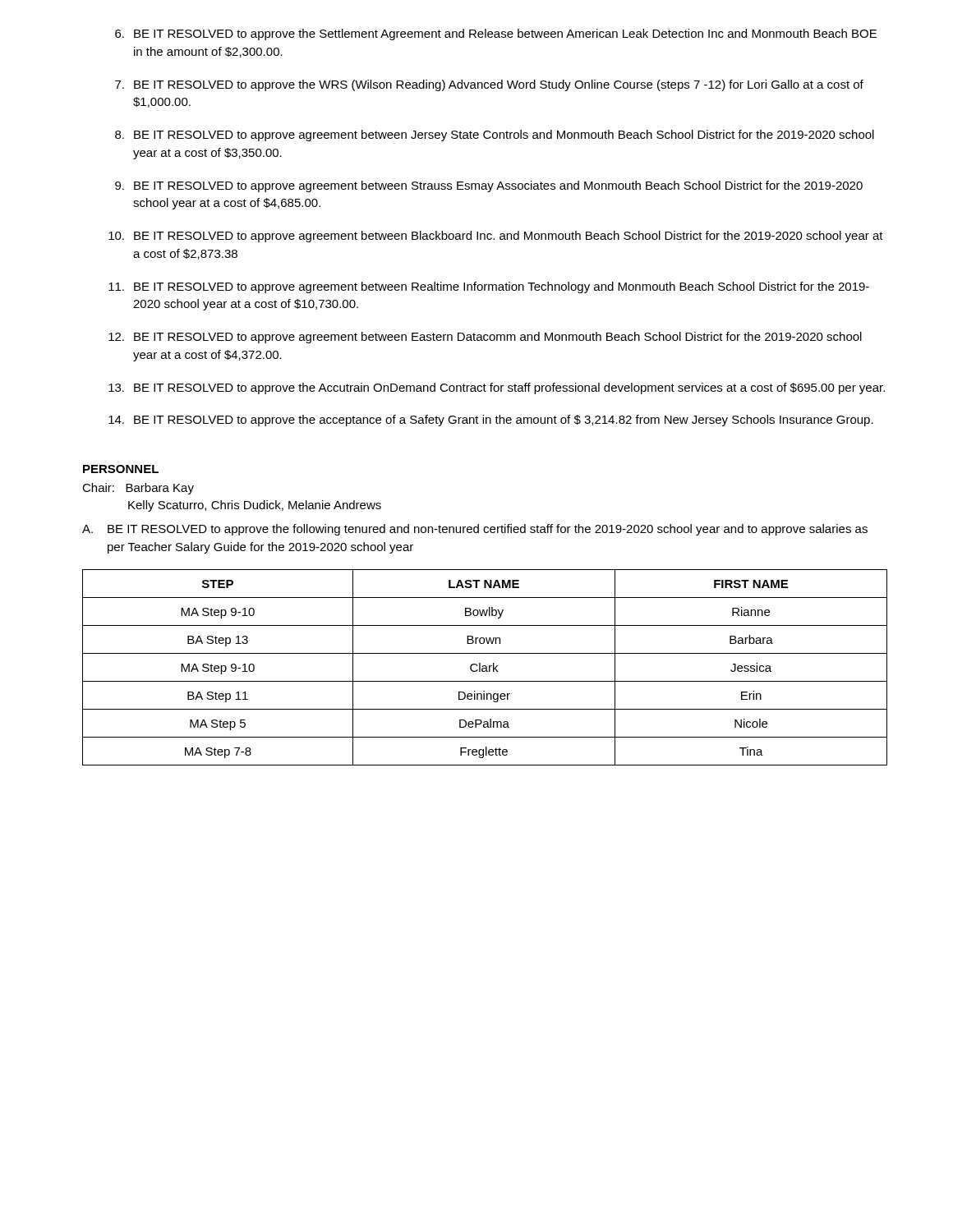Point to the block beginning "7. BE IT RESOLVED to approve the WRS"
953x1232 pixels.
point(485,93)
